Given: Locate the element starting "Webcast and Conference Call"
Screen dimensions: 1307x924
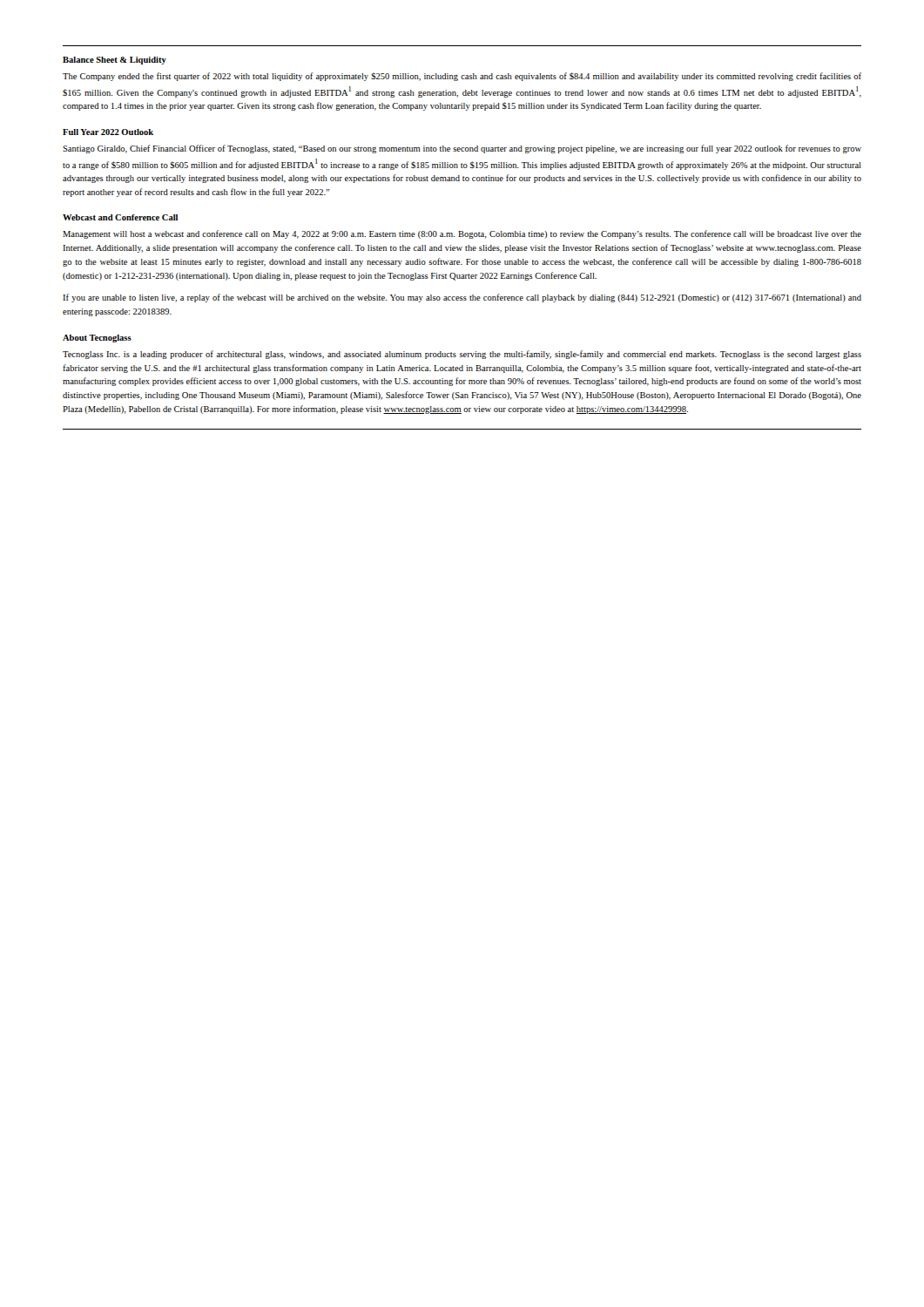Looking at the screenshot, I should pos(120,217).
